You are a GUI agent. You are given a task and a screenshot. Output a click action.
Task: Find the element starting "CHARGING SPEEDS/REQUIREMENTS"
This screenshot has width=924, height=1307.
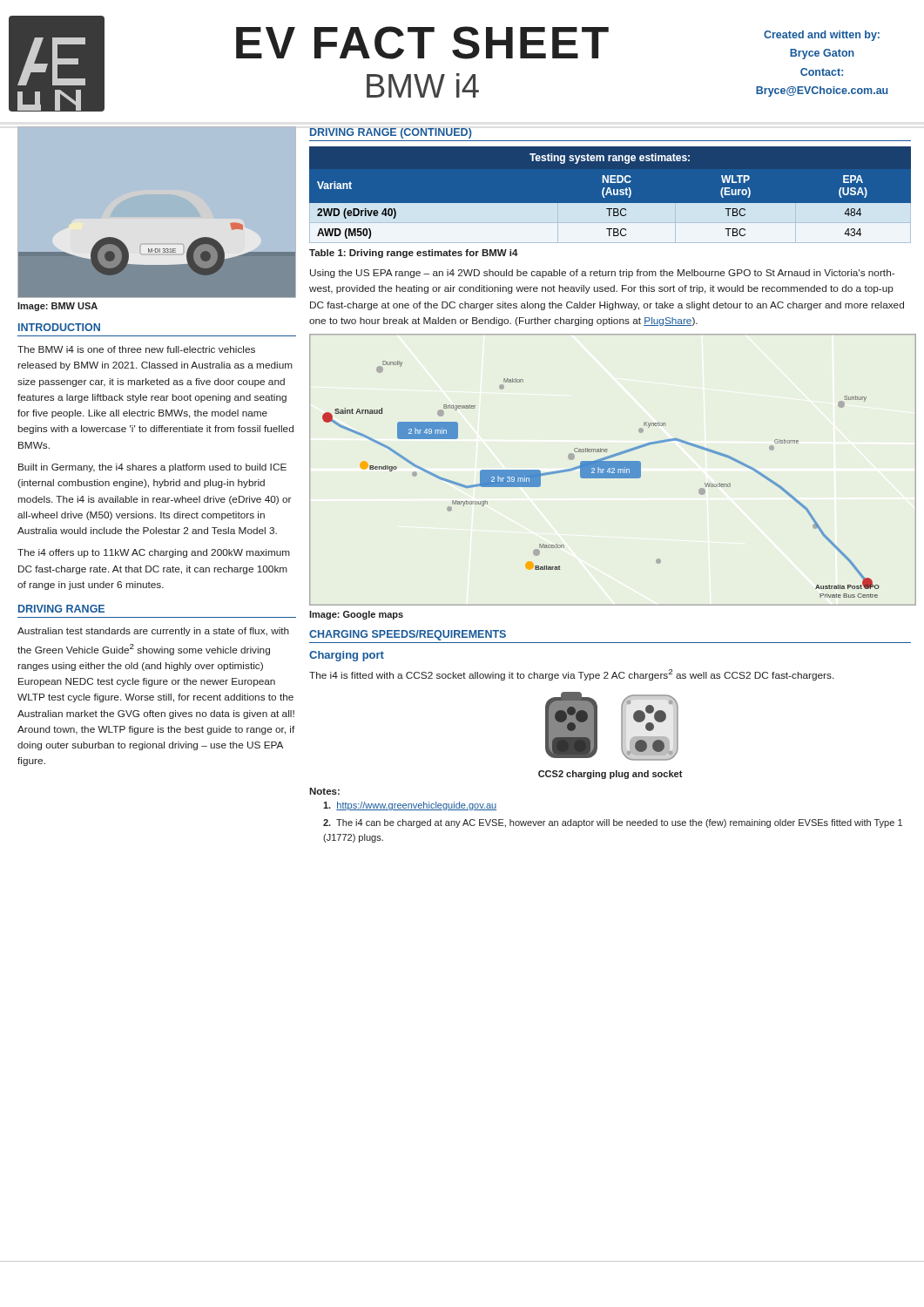pos(408,634)
